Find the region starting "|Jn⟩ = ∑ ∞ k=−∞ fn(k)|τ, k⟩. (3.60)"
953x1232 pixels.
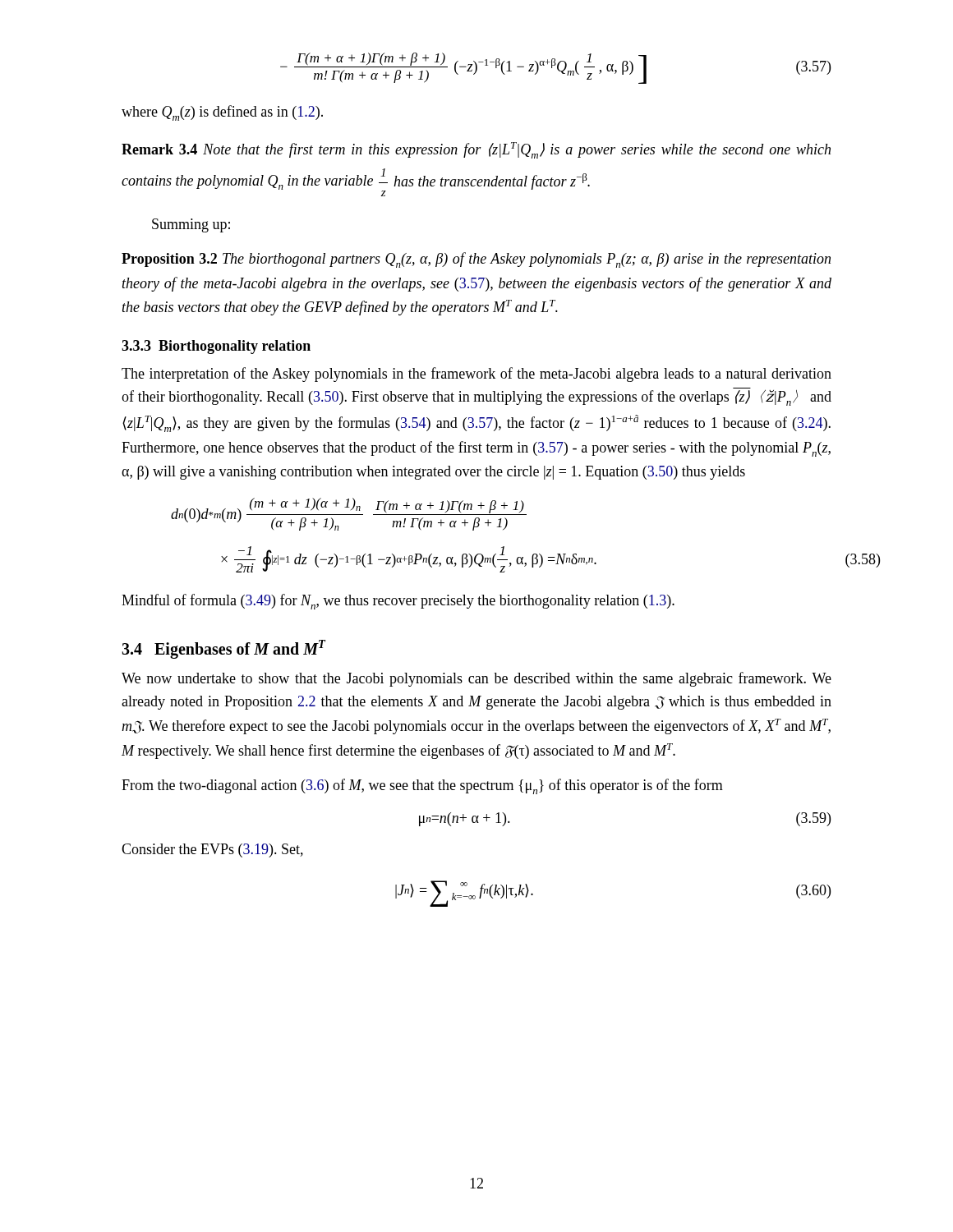(x=476, y=891)
